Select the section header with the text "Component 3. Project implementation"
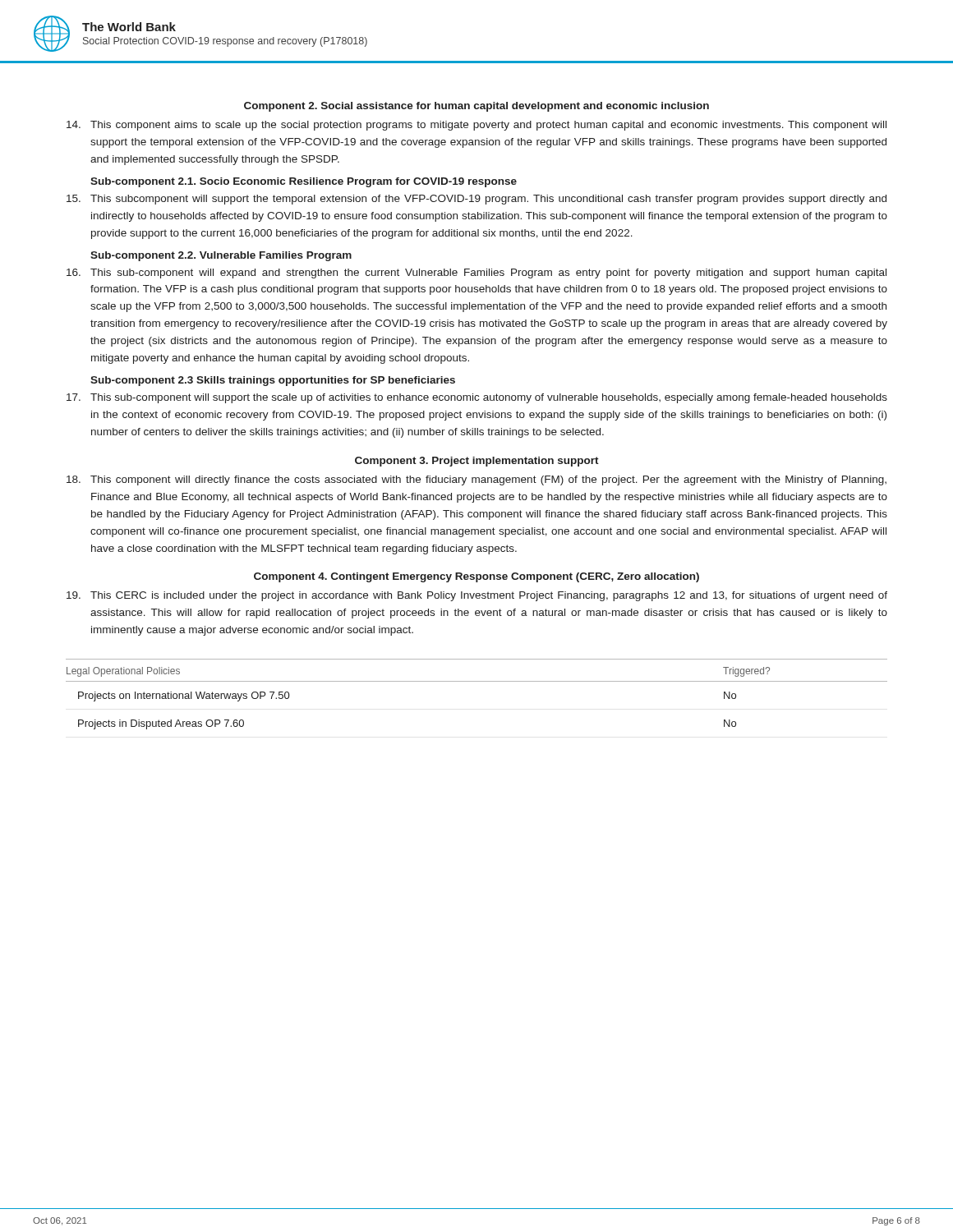 coord(476,460)
